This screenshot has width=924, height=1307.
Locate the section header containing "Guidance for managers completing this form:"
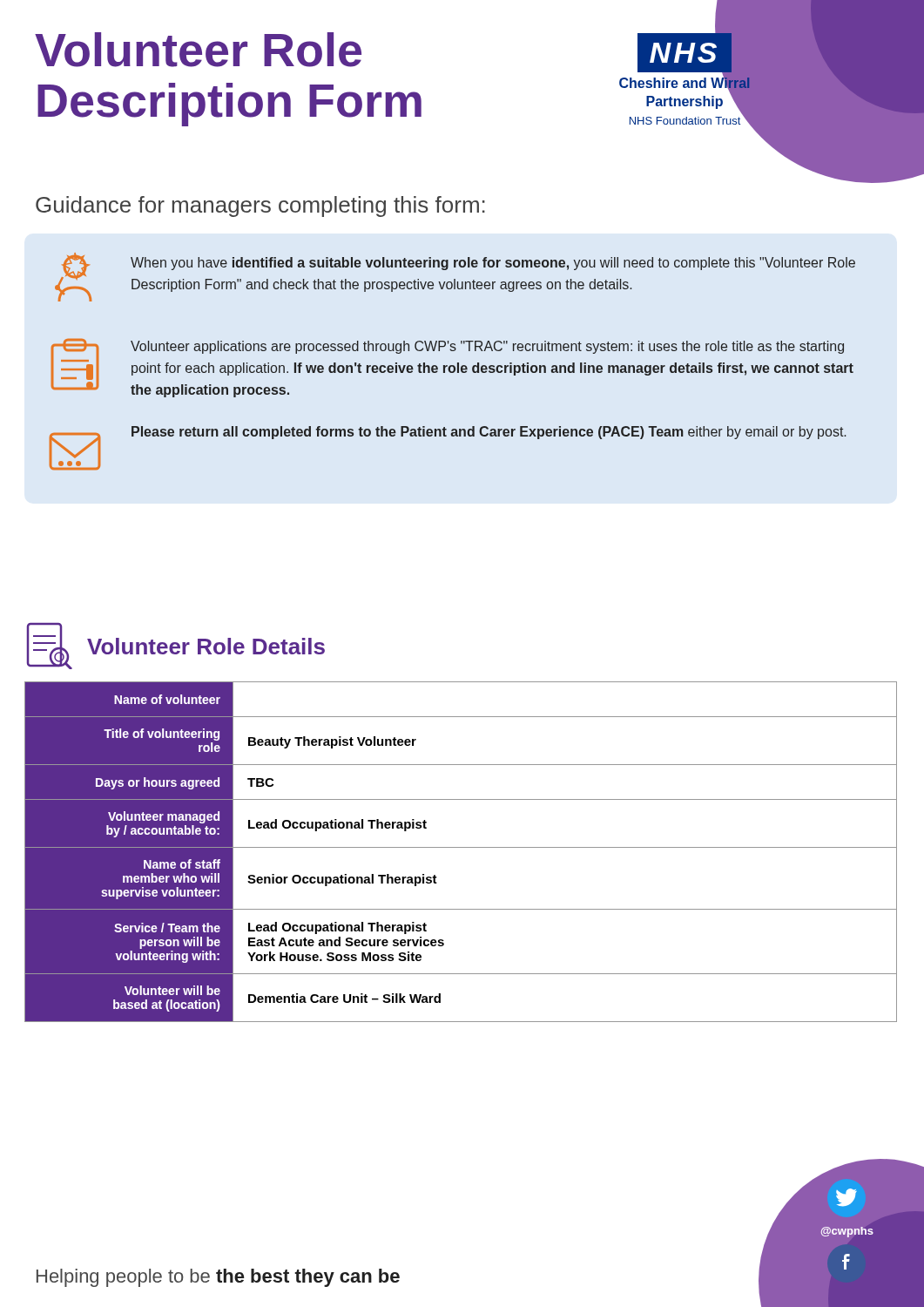pos(261,205)
